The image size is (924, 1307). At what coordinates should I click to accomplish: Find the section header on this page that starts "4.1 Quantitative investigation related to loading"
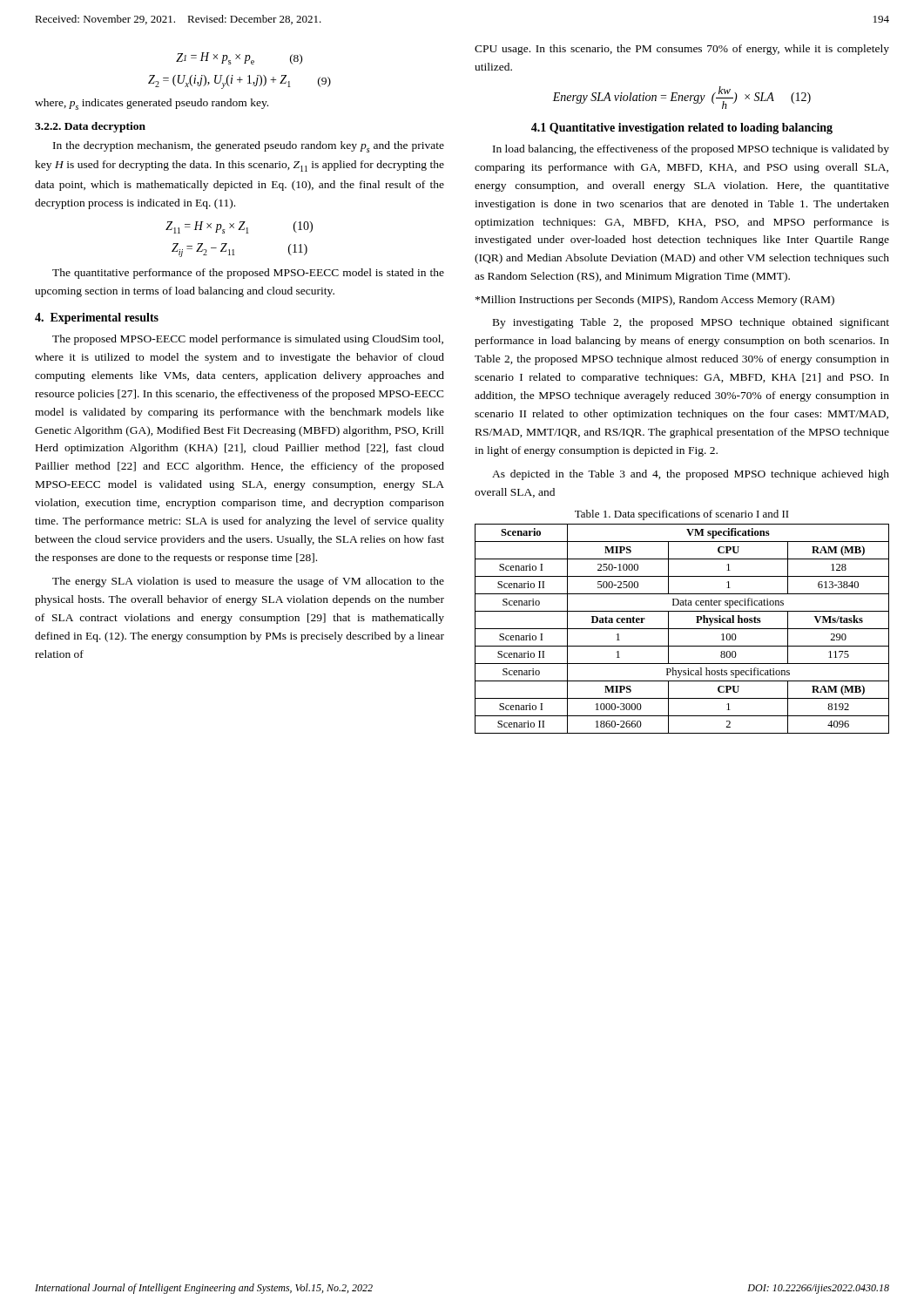682,128
